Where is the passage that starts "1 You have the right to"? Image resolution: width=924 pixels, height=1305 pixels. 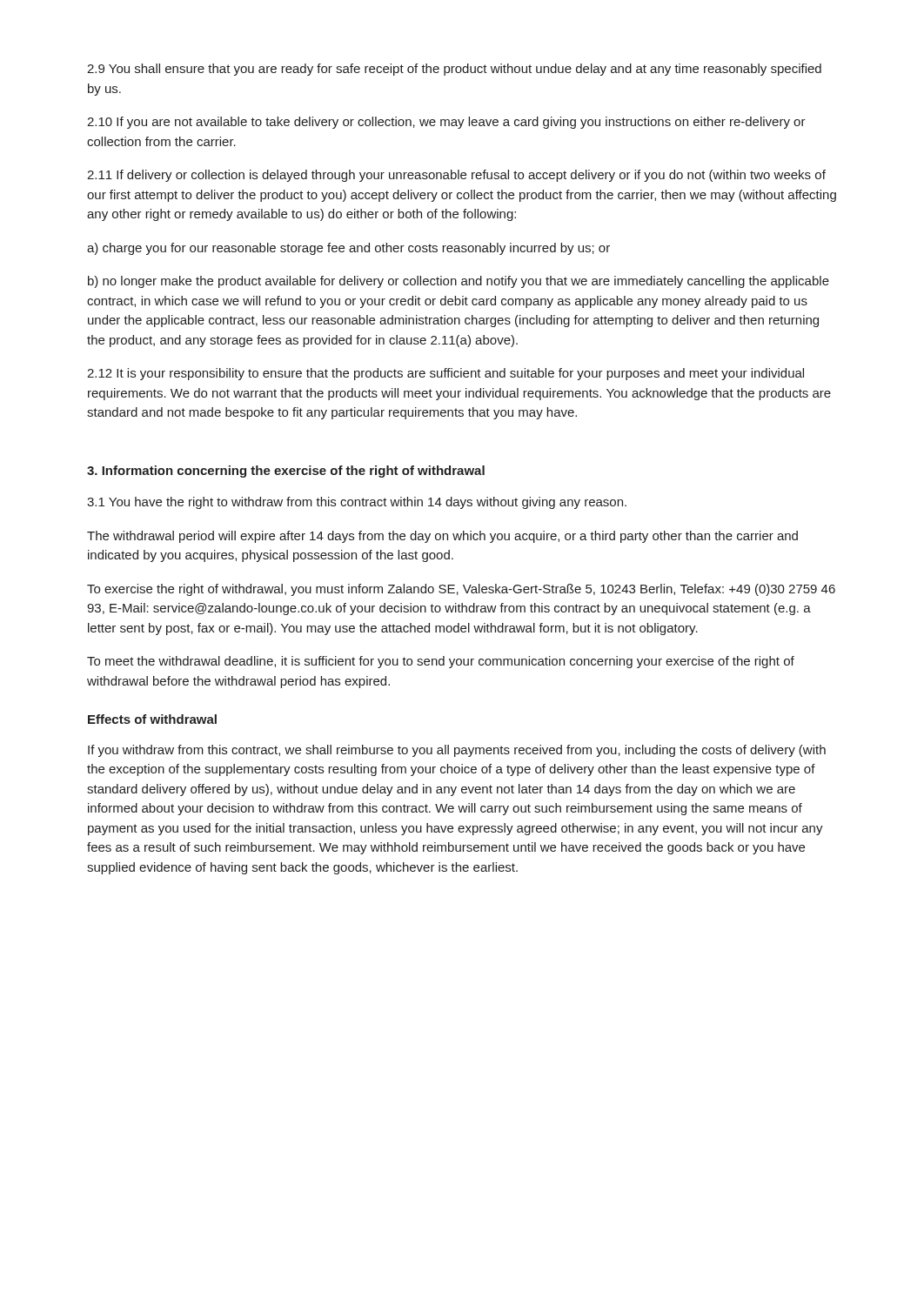pos(357,502)
